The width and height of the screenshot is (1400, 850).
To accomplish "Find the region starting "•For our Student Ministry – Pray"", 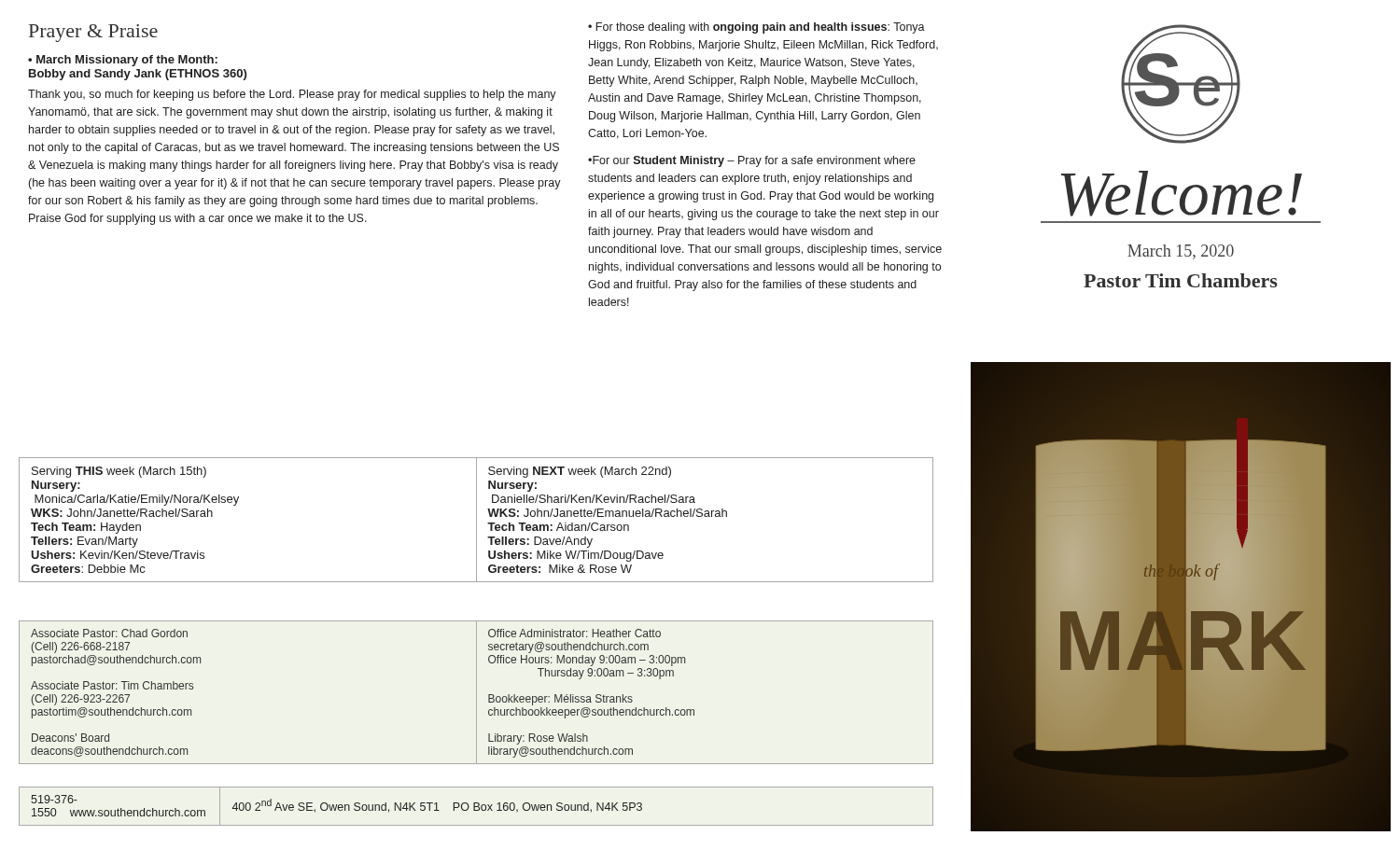I will coord(765,231).
